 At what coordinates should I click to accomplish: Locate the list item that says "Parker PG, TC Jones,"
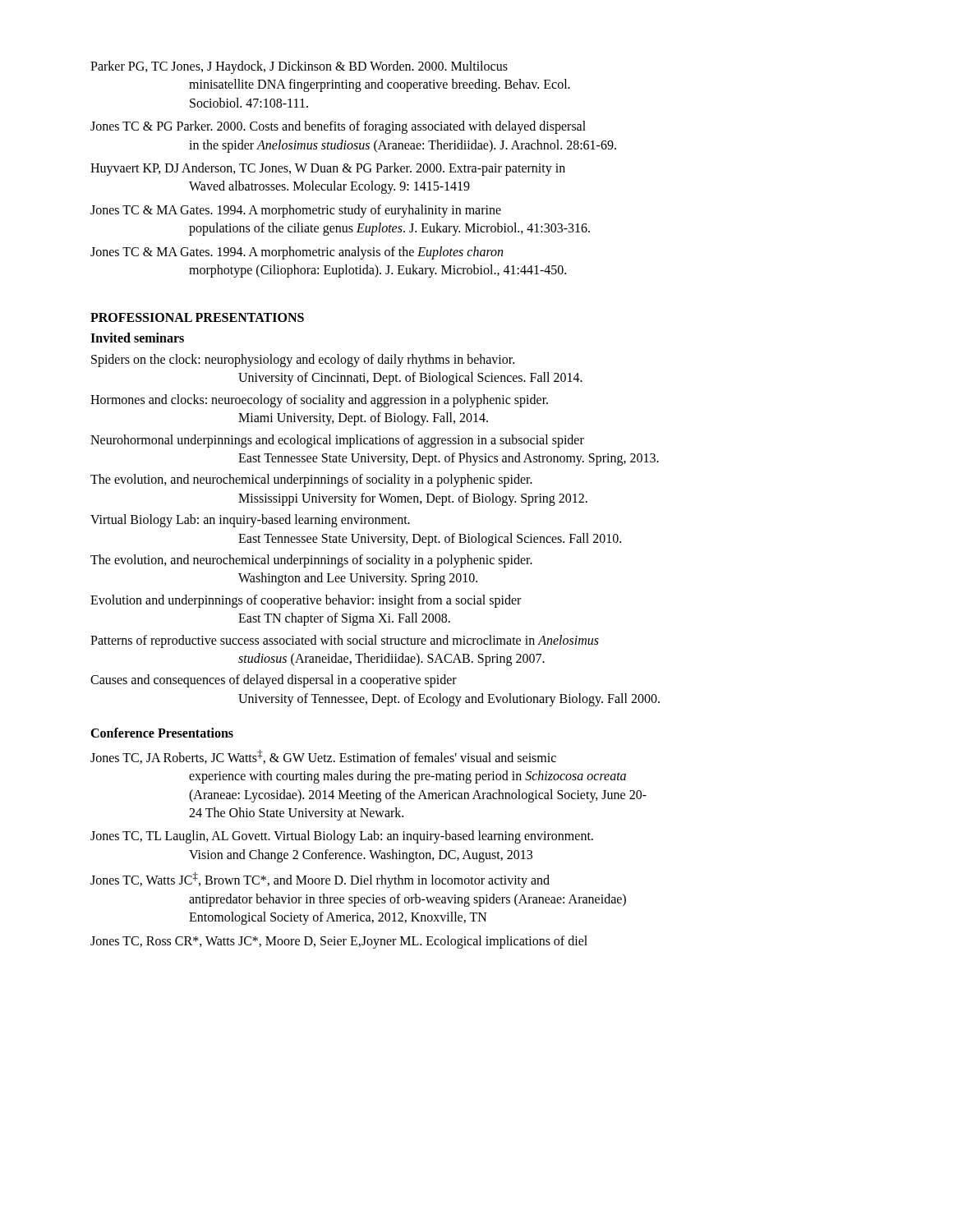[x=476, y=86]
